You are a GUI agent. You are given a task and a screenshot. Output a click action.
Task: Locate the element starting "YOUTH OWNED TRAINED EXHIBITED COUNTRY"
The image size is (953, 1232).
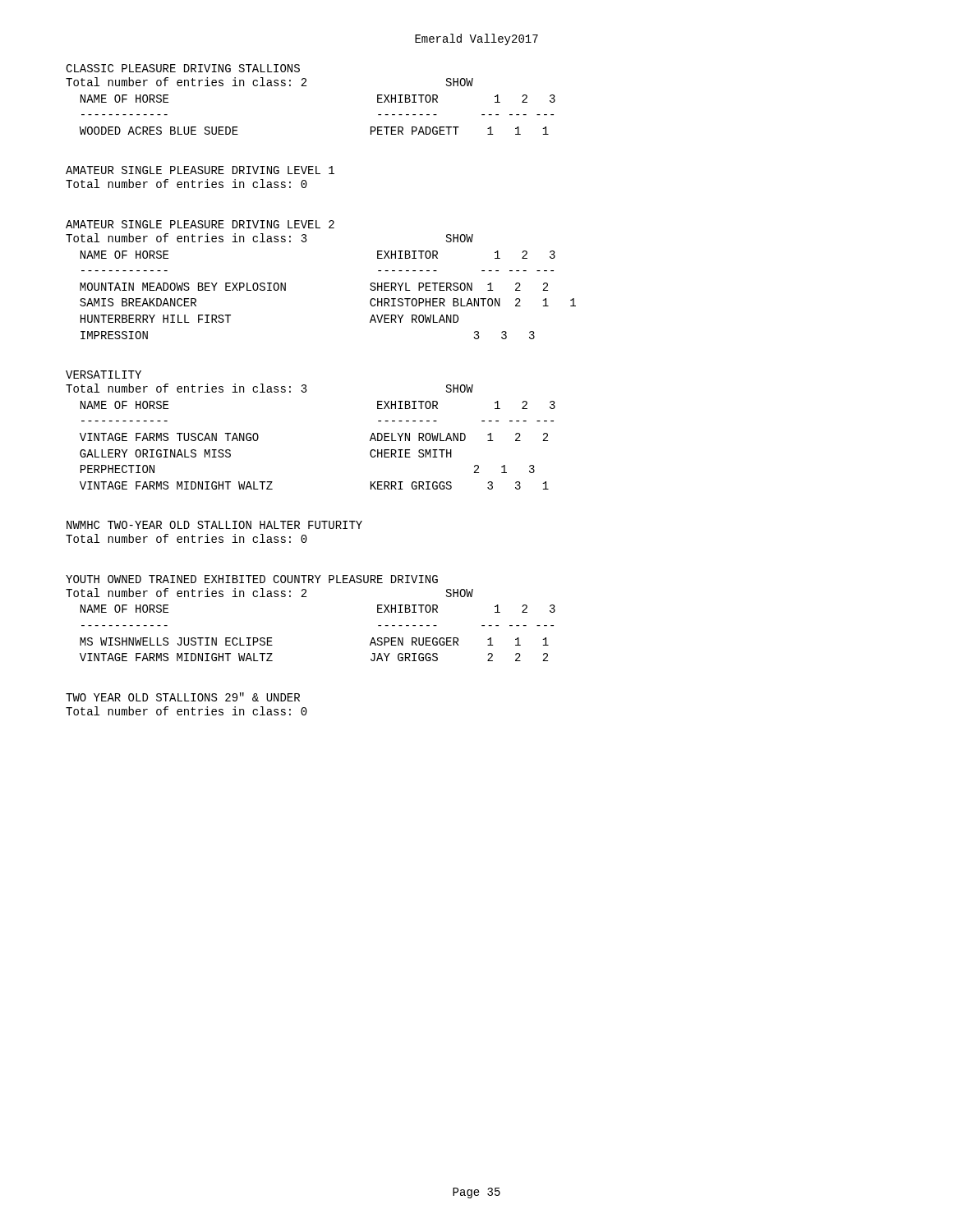click(x=252, y=580)
